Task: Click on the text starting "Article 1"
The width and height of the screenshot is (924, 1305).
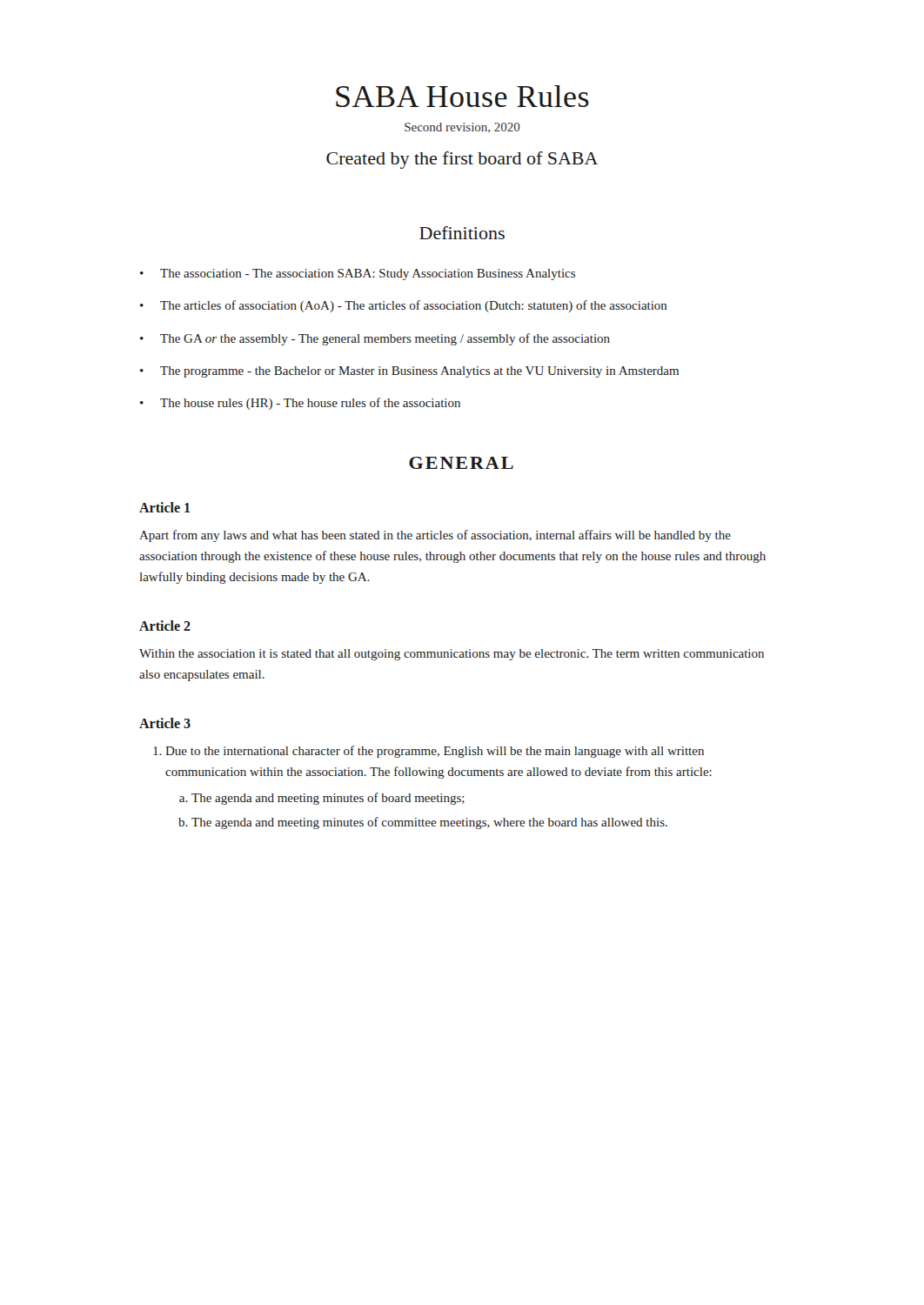Action: 165,508
